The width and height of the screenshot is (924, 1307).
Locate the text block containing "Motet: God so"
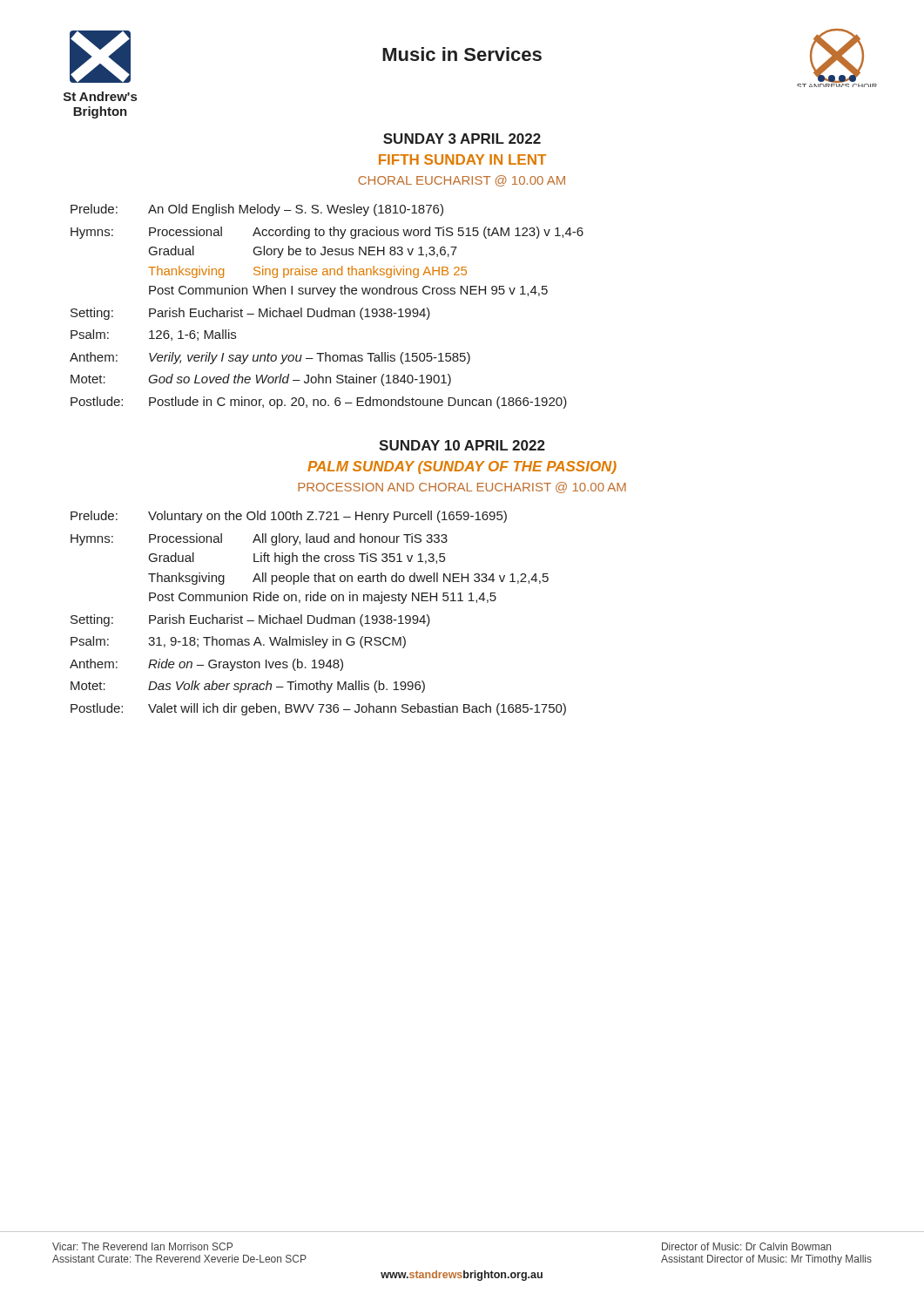point(462,379)
